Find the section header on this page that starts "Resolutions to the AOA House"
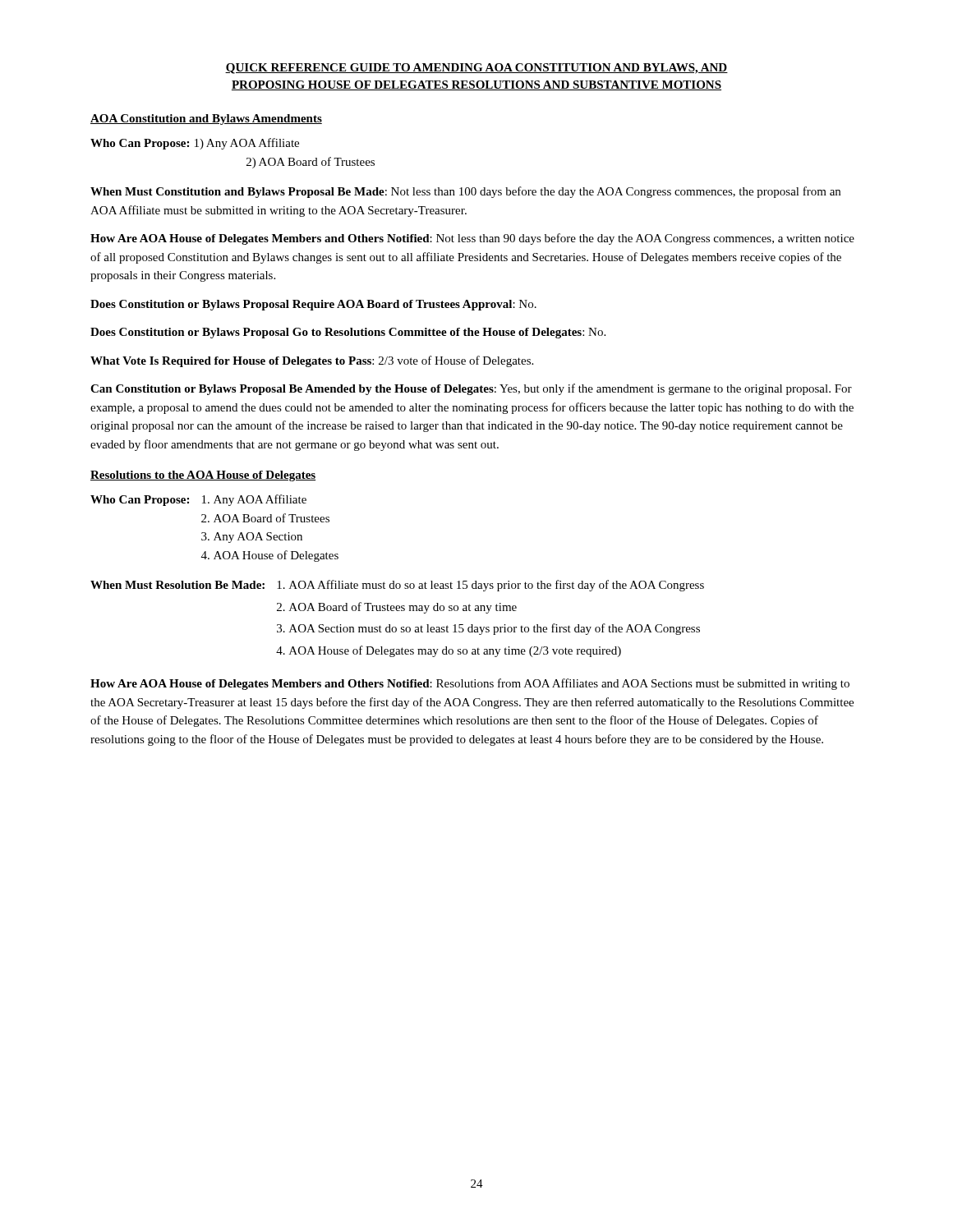The image size is (953, 1232). tap(203, 475)
